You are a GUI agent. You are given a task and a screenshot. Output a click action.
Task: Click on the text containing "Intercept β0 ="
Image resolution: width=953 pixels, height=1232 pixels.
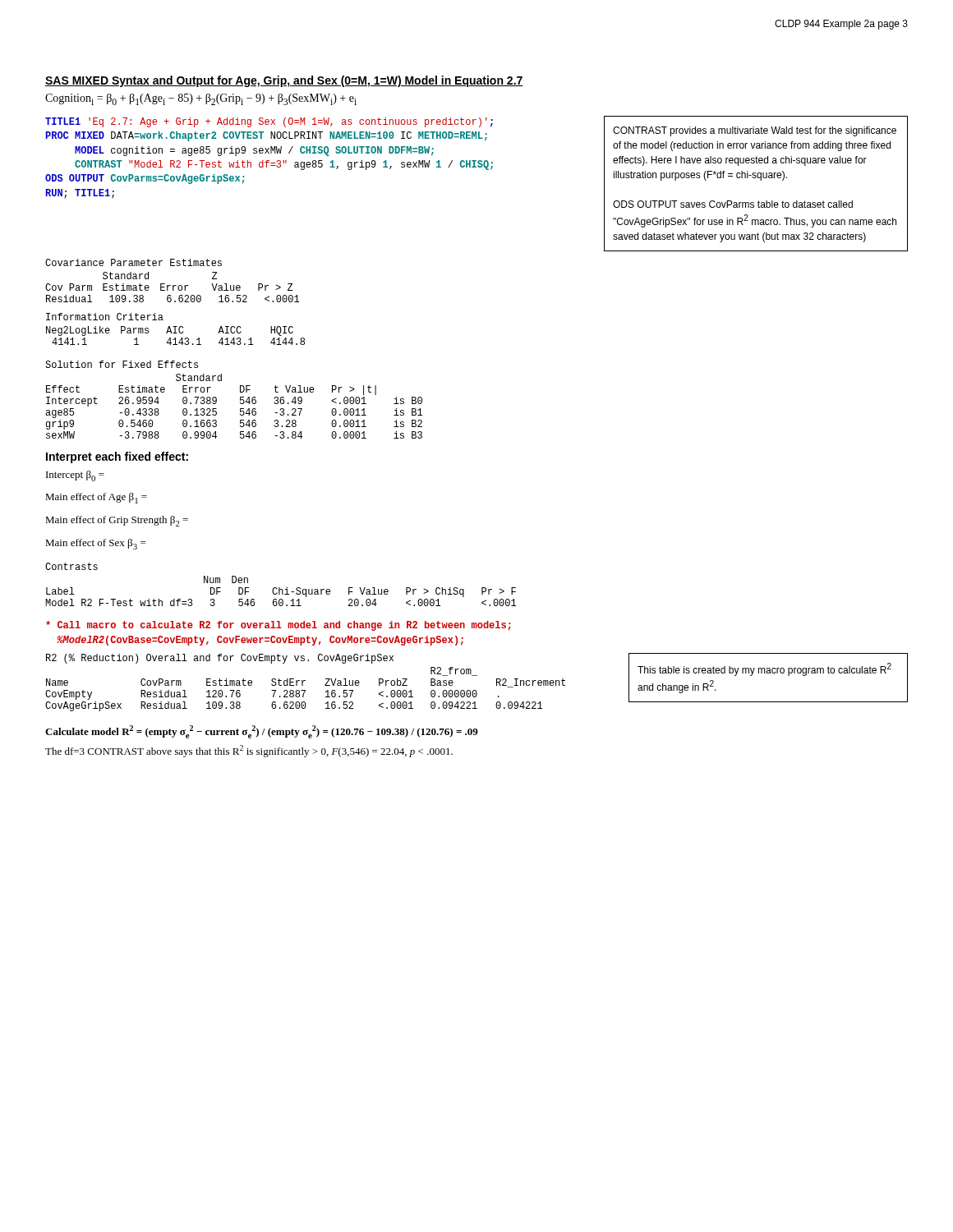[x=75, y=475]
